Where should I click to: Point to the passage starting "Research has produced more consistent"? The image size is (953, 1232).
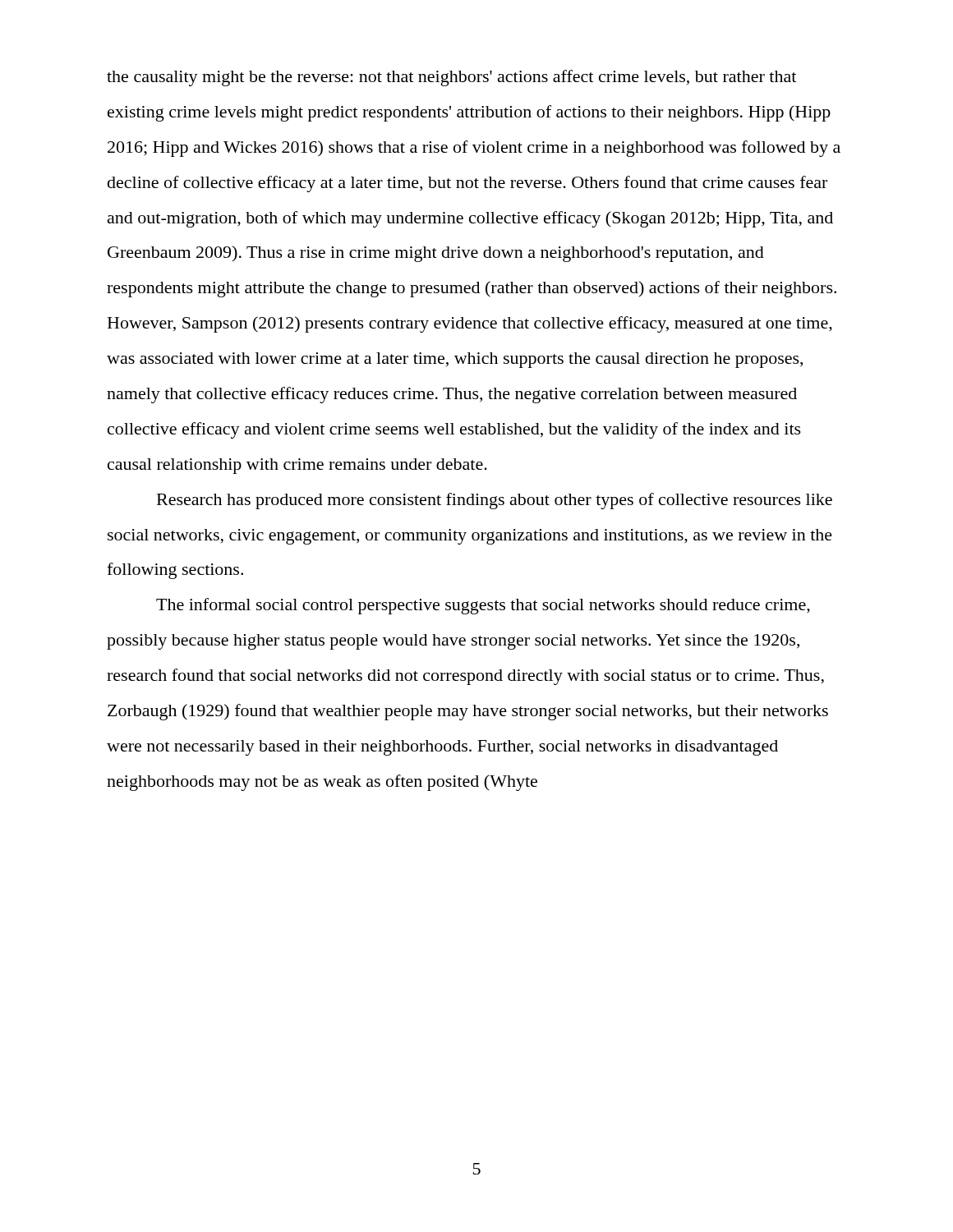click(476, 535)
